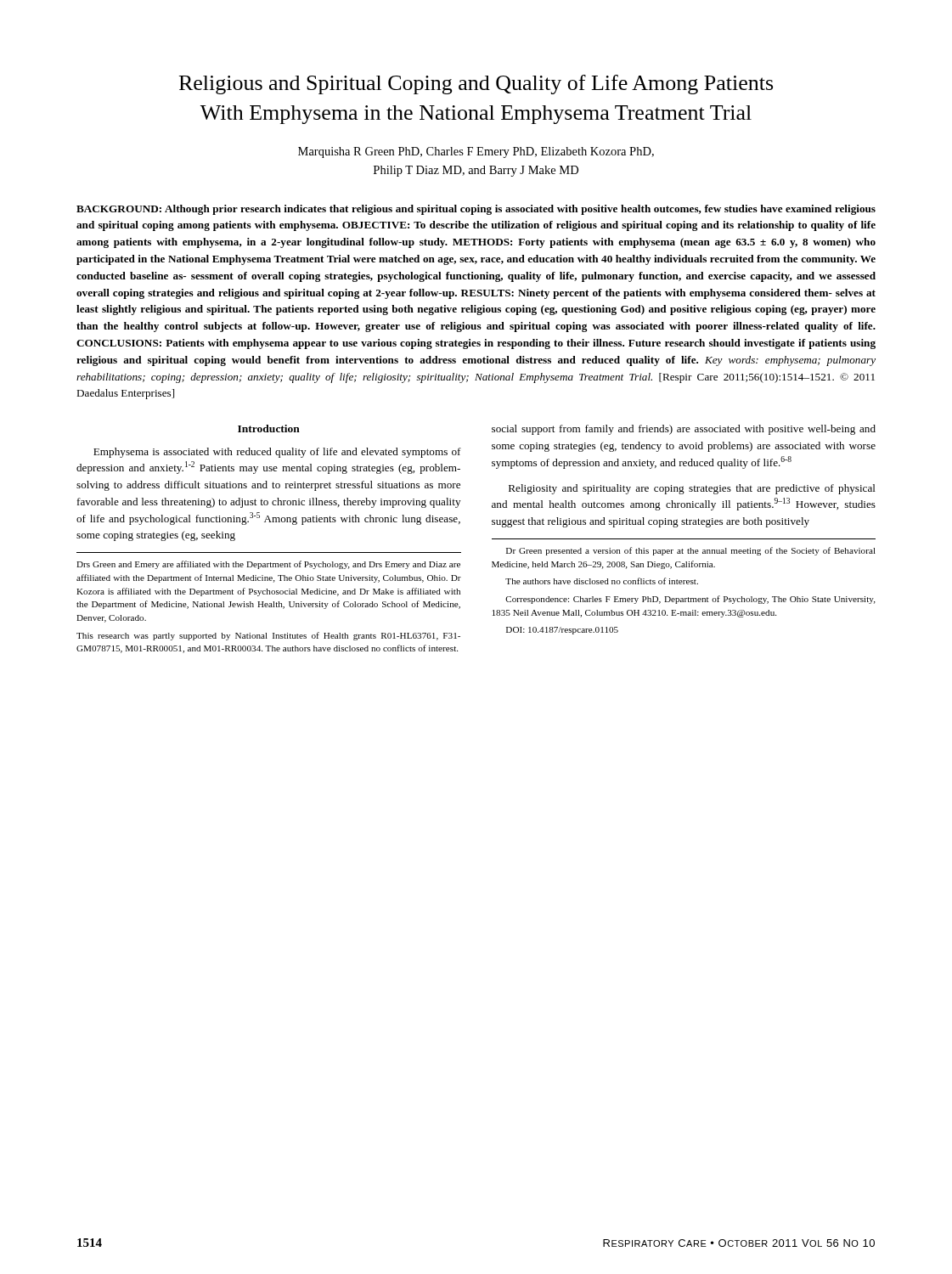The width and height of the screenshot is (952, 1274).
Task: Click the passage that begins "Drs Green and"
Action: 269,607
